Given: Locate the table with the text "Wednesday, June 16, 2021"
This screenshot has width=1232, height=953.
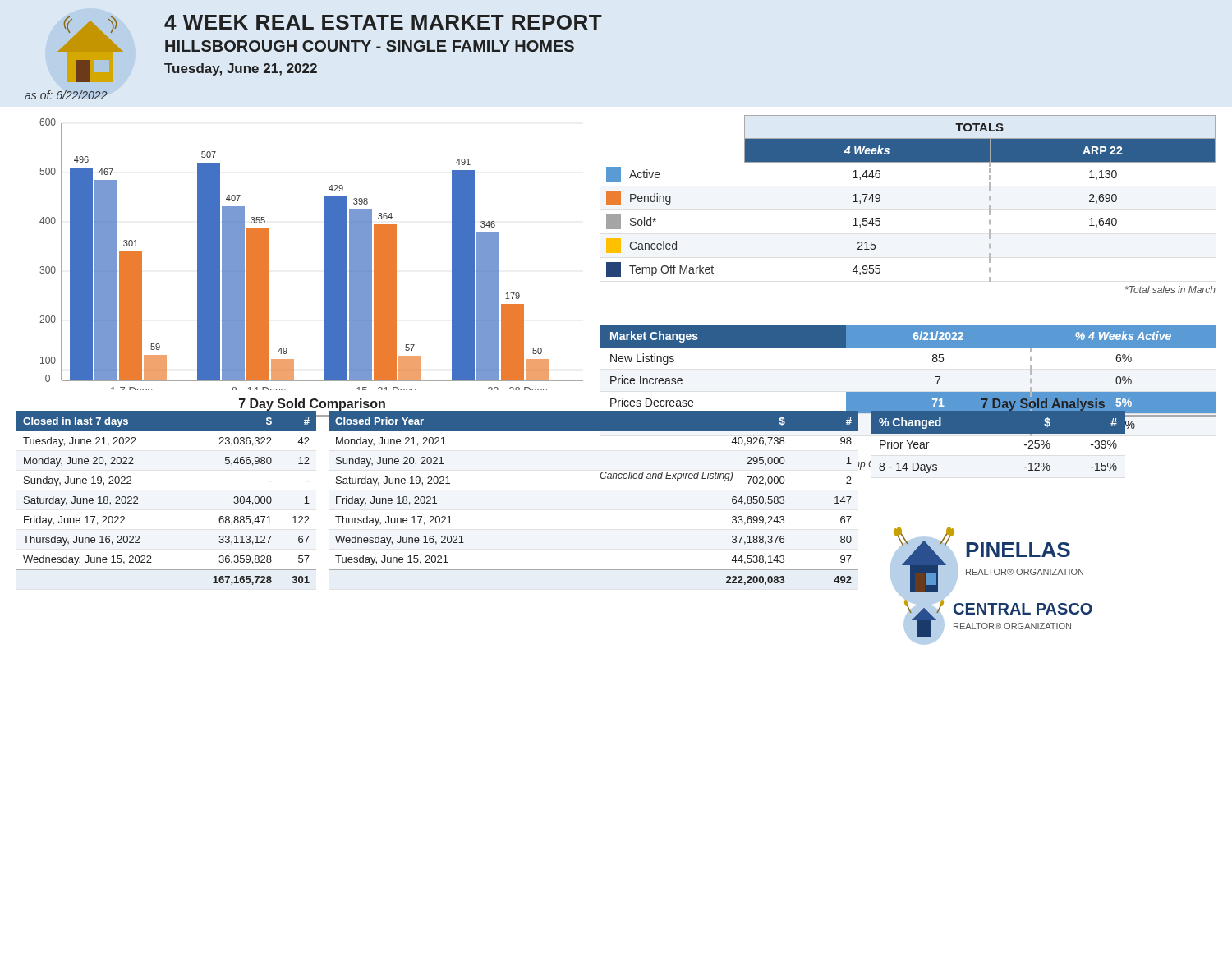Looking at the screenshot, I should point(593,500).
